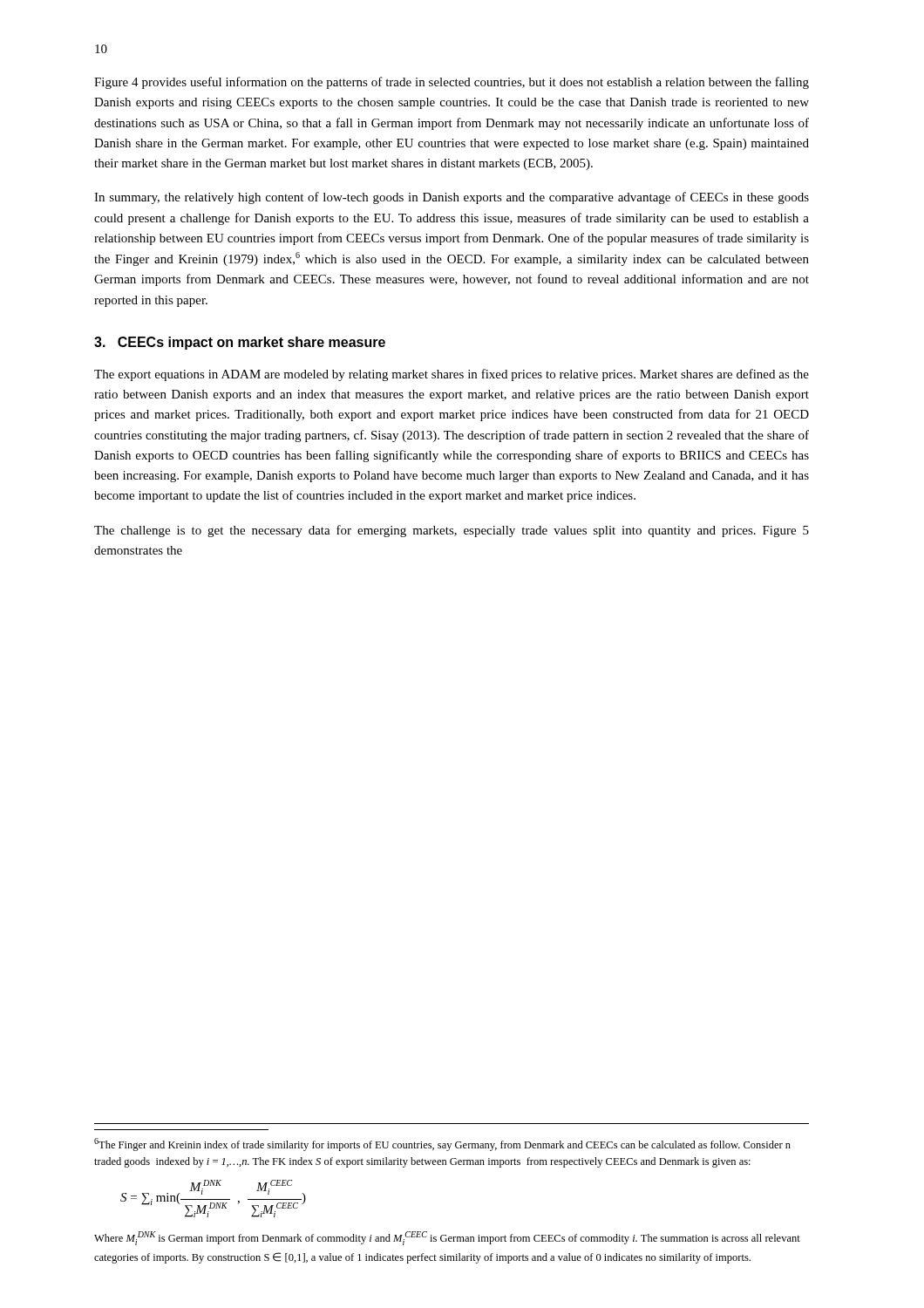This screenshot has width=924, height=1308.
Task: Click on the text block that says "The export equations in ADAM are modeled"
Action: (452, 435)
